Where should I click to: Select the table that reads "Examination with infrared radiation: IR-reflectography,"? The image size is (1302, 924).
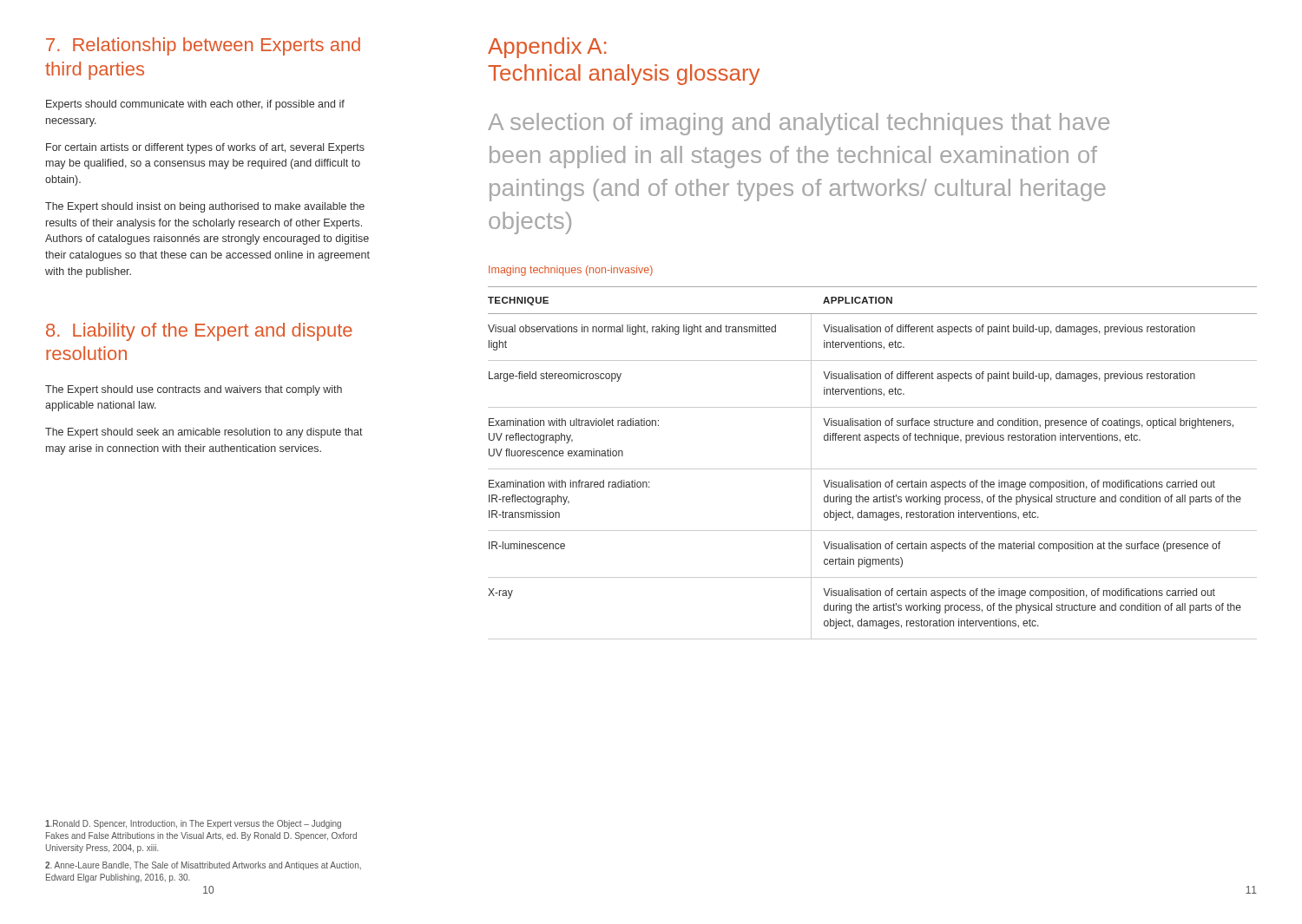[872, 463]
